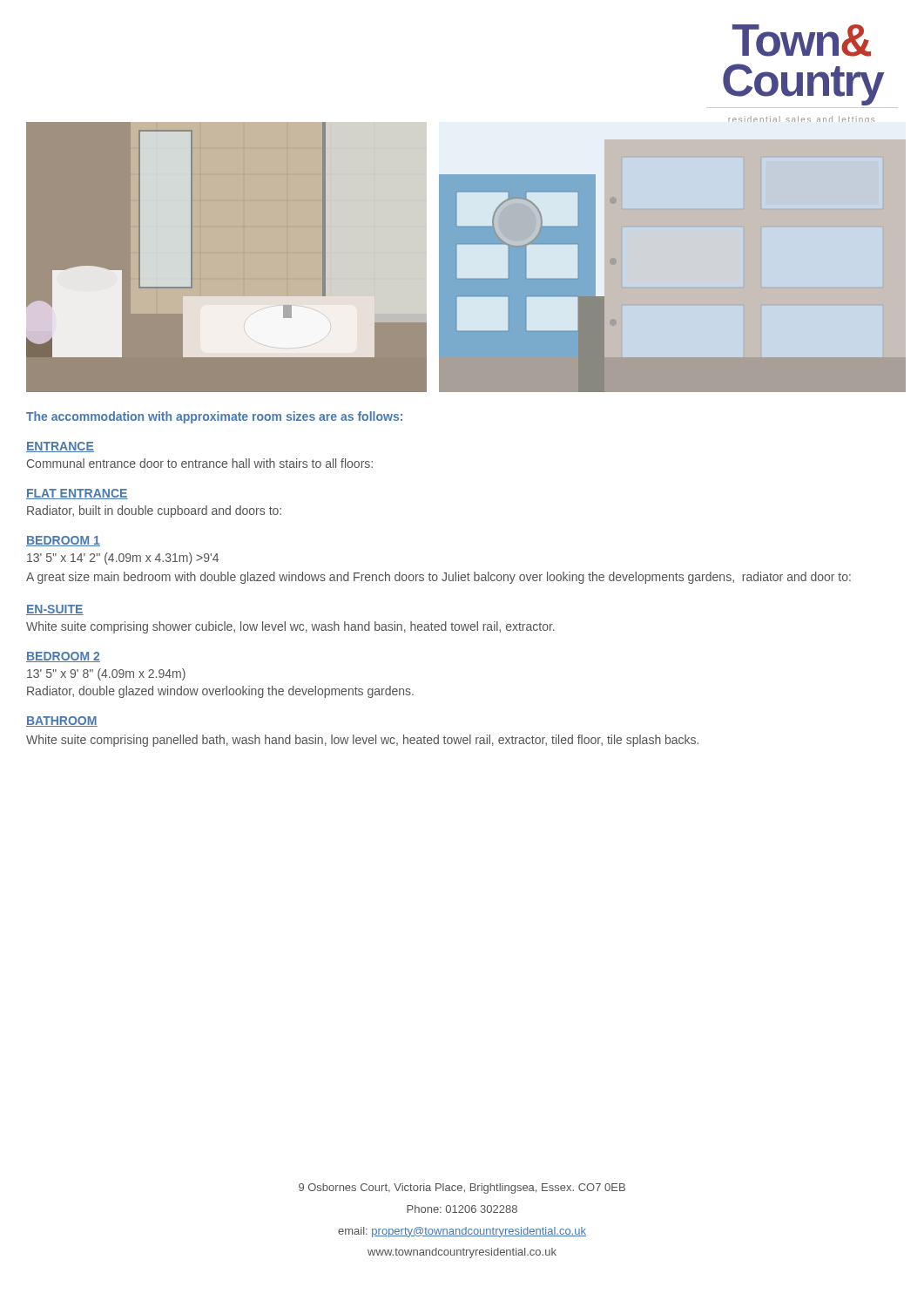Click where it says "FLAT ENTRANCE"
The height and width of the screenshot is (1307, 924).
tap(77, 493)
